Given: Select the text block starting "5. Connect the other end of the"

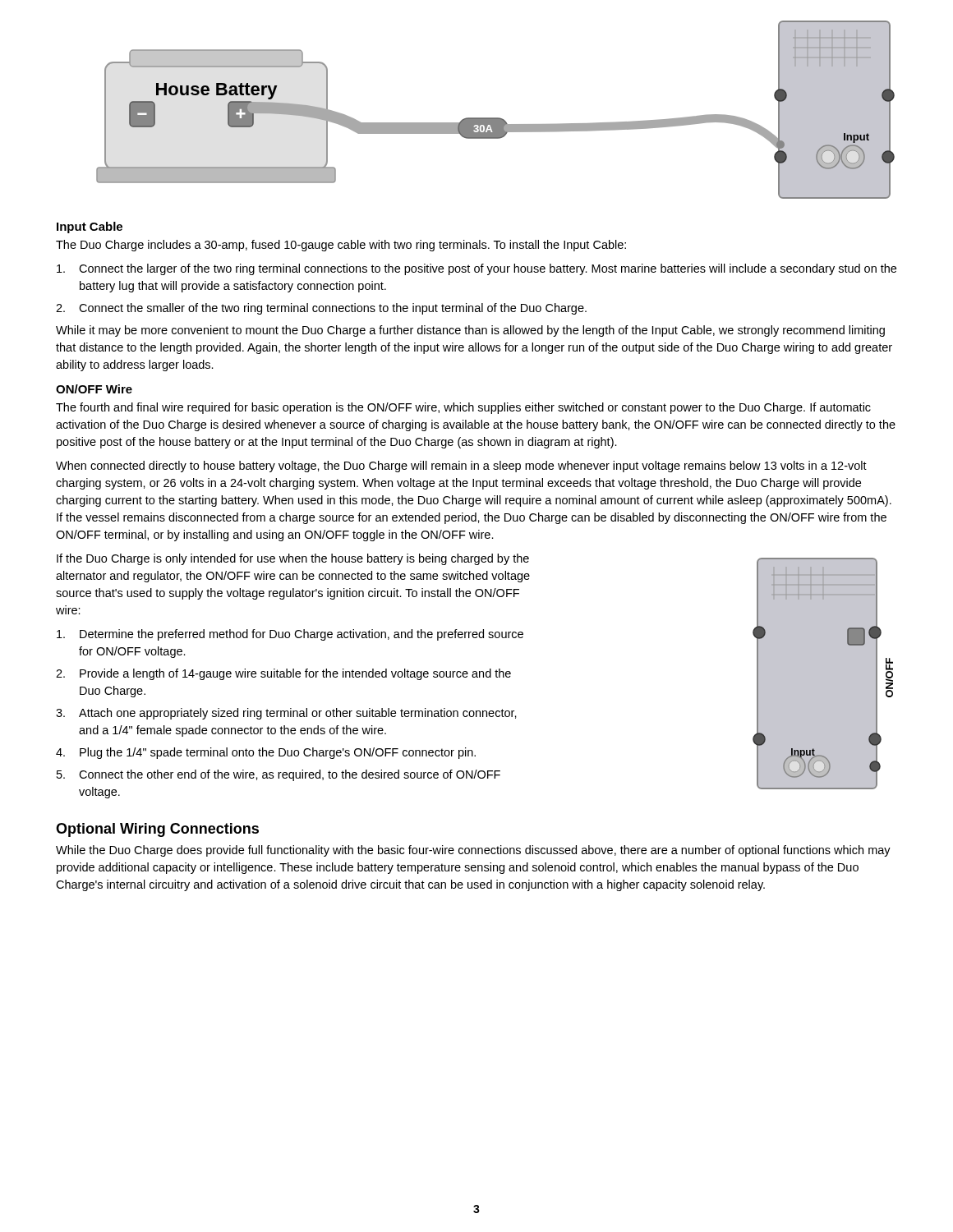Looking at the screenshot, I should 294,784.
